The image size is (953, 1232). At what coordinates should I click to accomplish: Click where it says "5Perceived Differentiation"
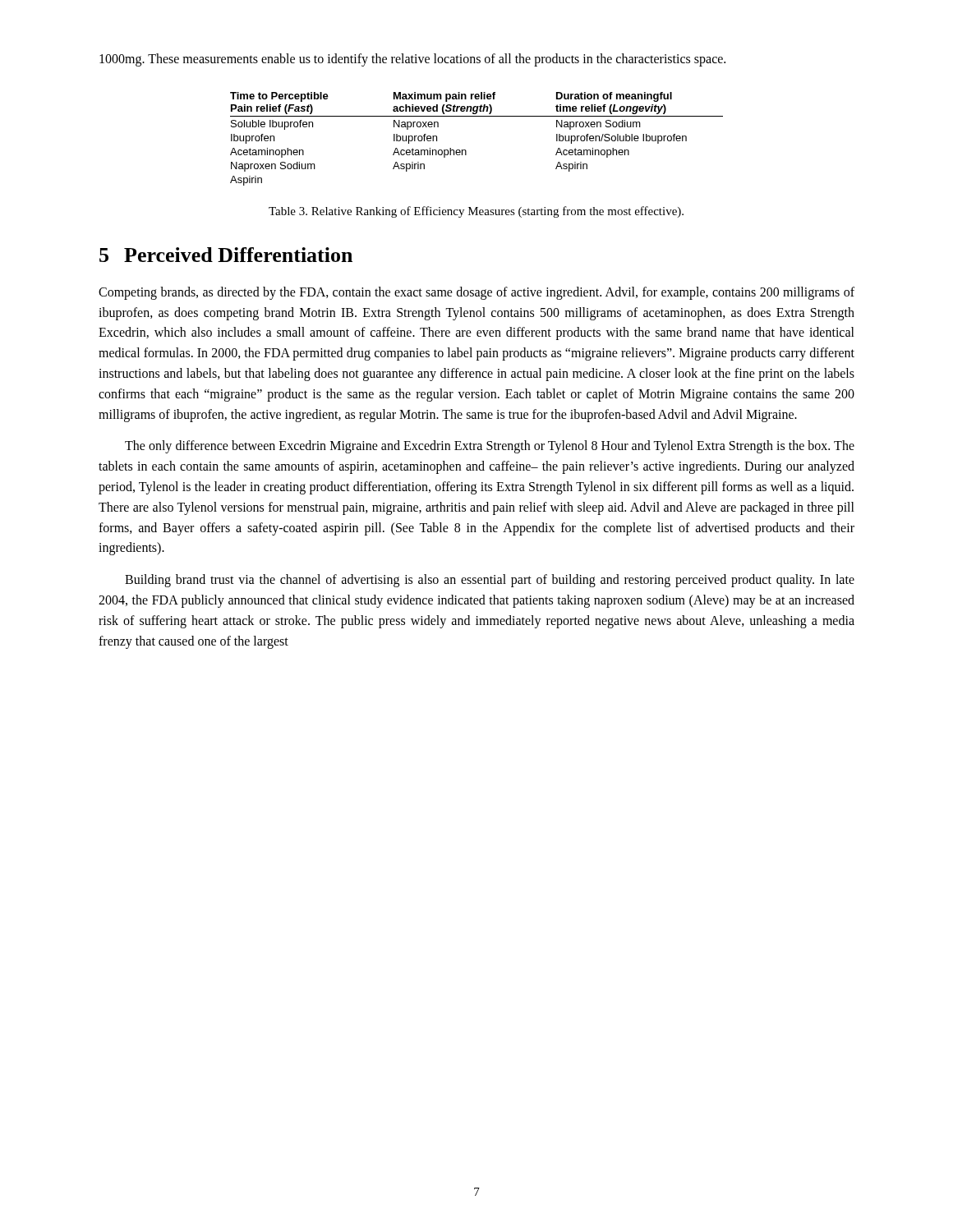coord(226,255)
